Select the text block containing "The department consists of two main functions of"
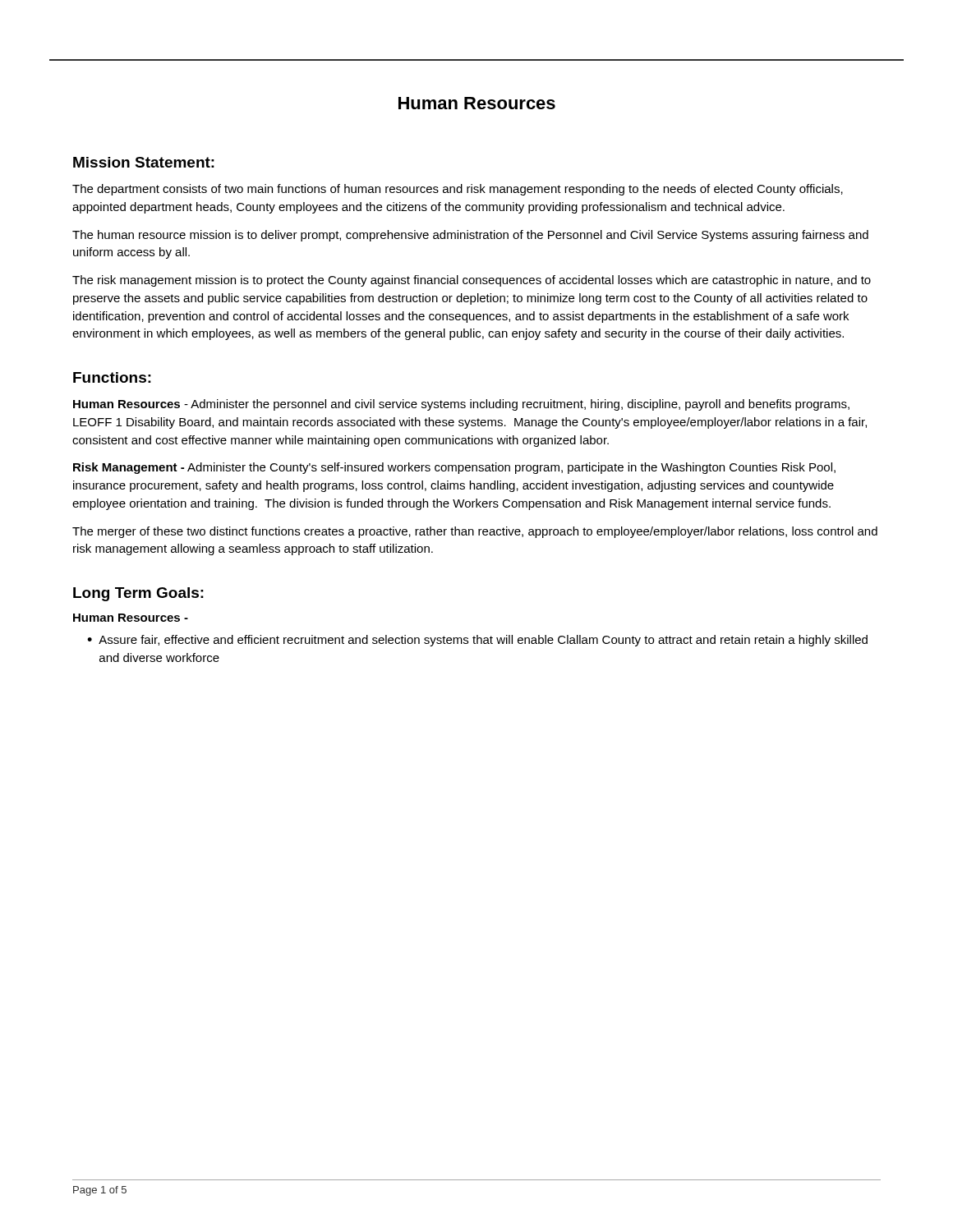Screen dimensions: 1232x953 [458, 197]
